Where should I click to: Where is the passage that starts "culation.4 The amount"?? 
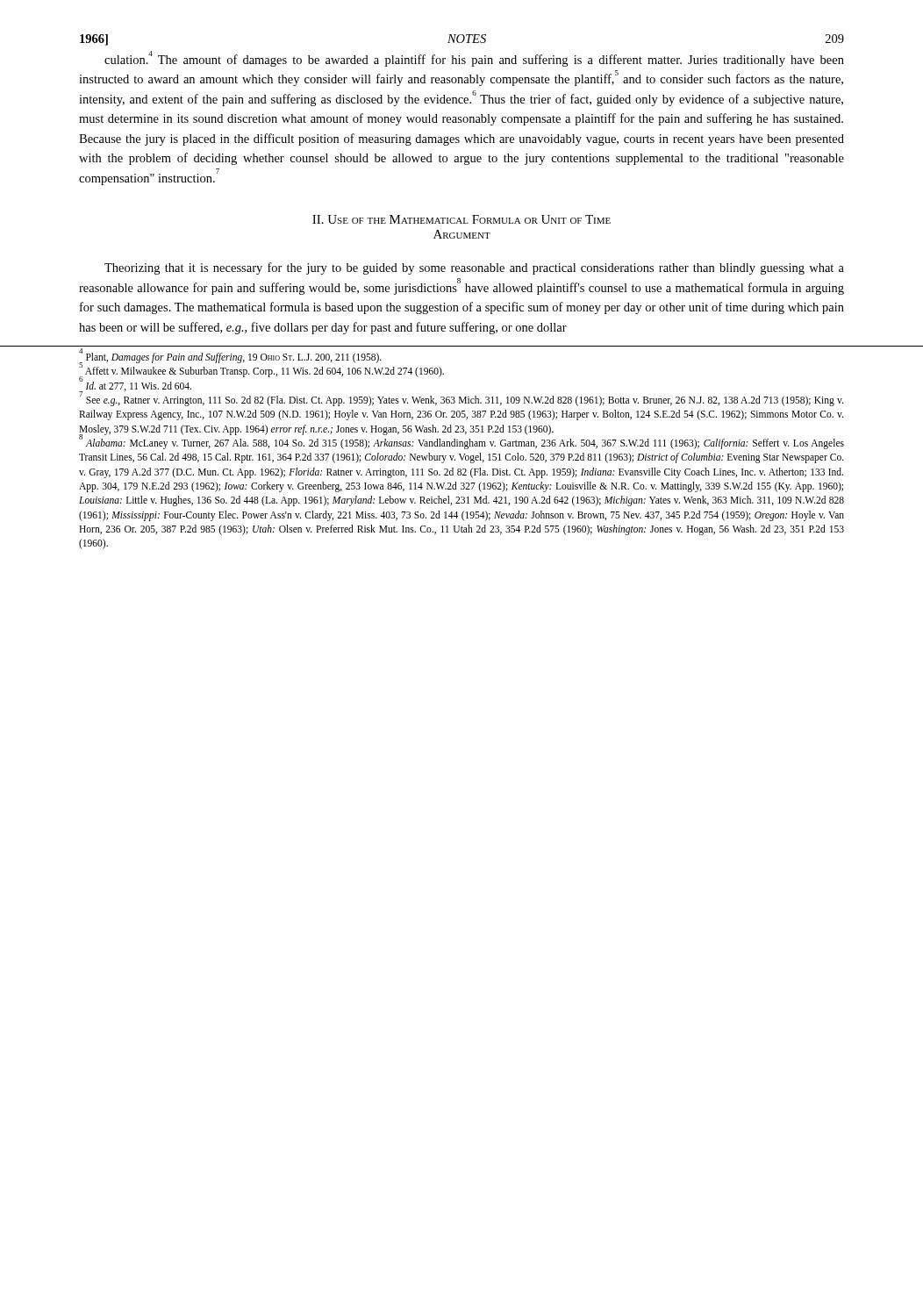[462, 119]
